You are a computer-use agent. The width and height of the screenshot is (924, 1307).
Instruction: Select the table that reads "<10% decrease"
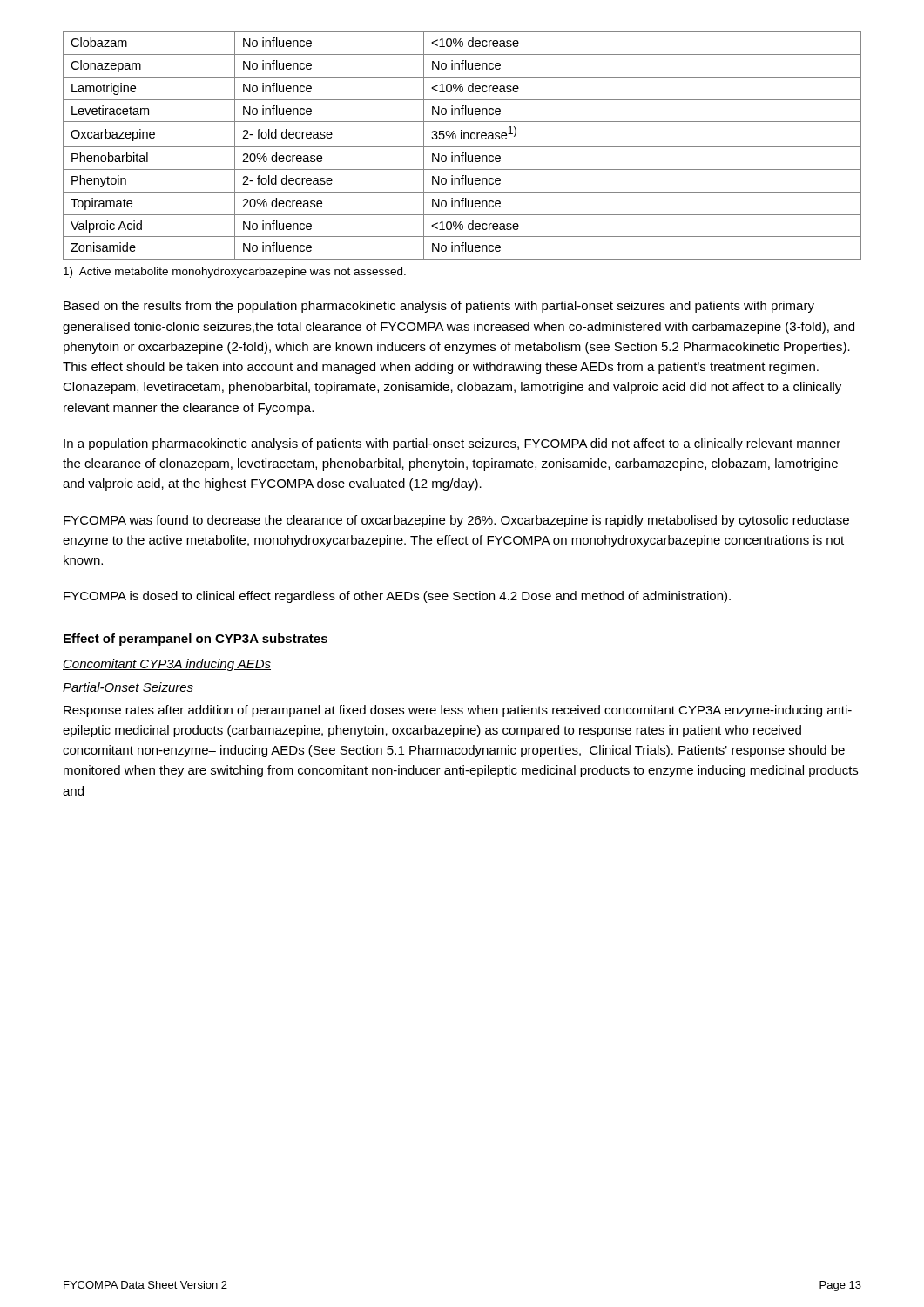click(462, 146)
